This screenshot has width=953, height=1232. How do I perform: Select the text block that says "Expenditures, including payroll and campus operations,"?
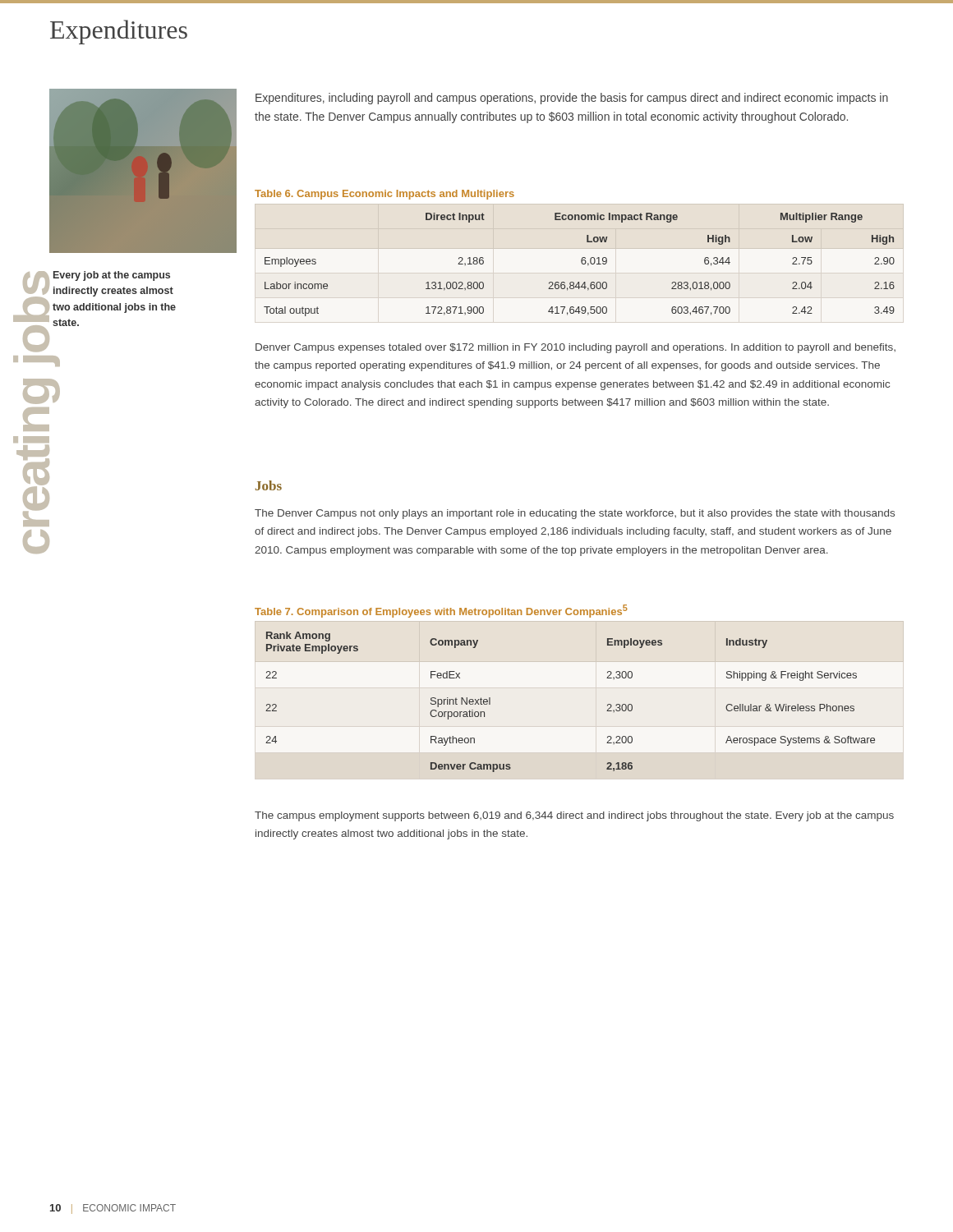(571, 107)
